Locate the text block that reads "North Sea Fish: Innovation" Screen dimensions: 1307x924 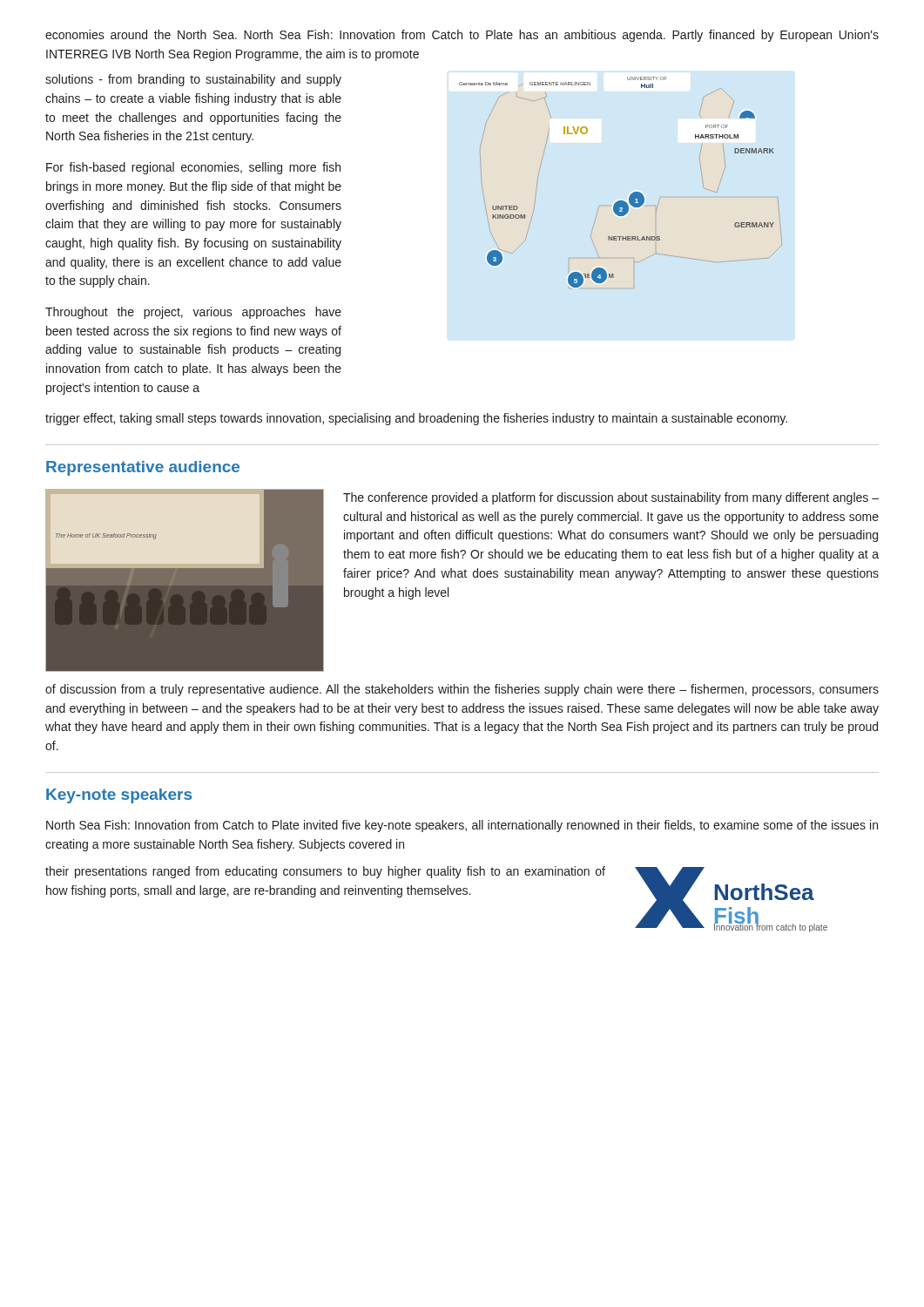462,834
